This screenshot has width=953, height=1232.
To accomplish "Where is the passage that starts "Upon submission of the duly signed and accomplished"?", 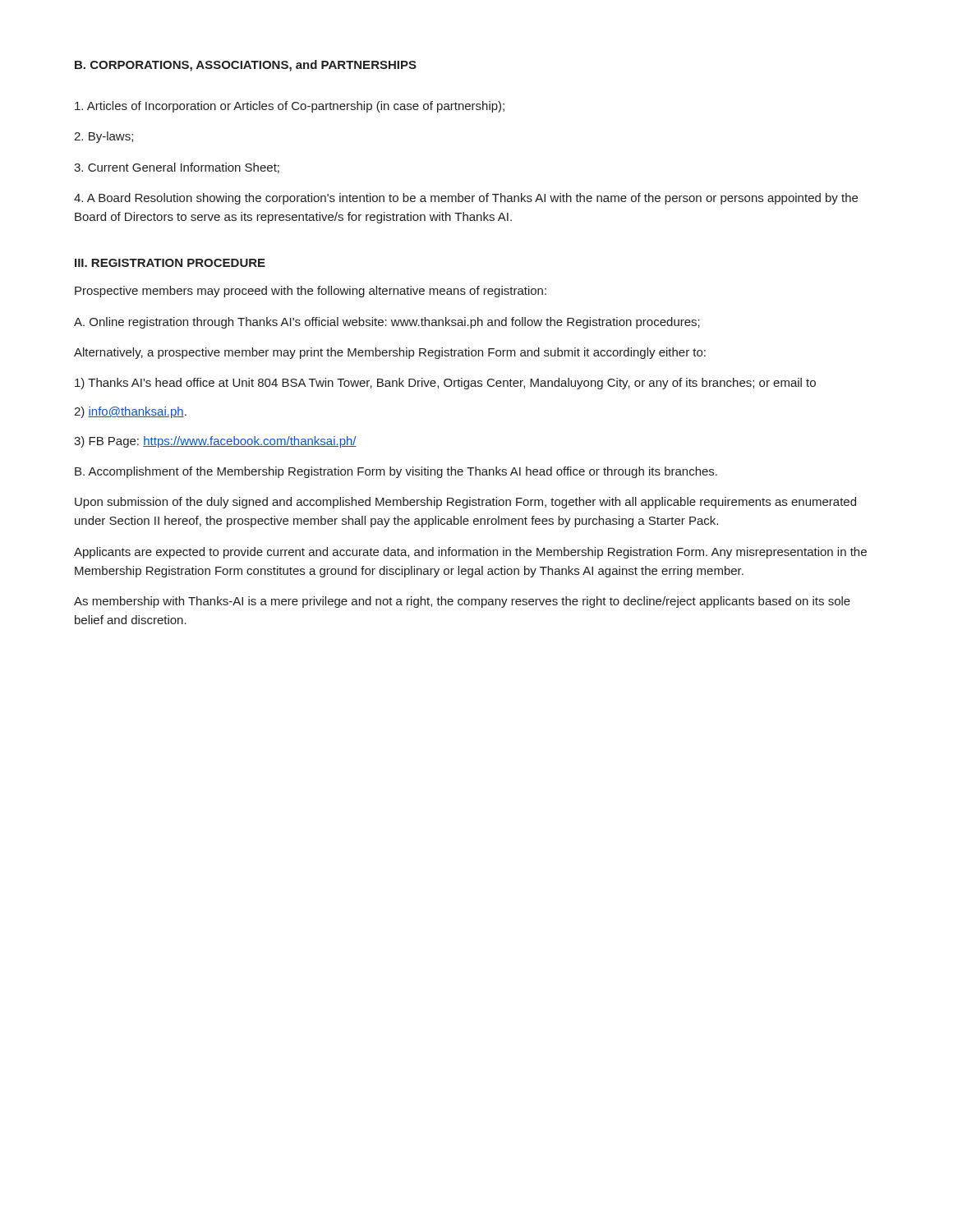I will tap(465, 511).
